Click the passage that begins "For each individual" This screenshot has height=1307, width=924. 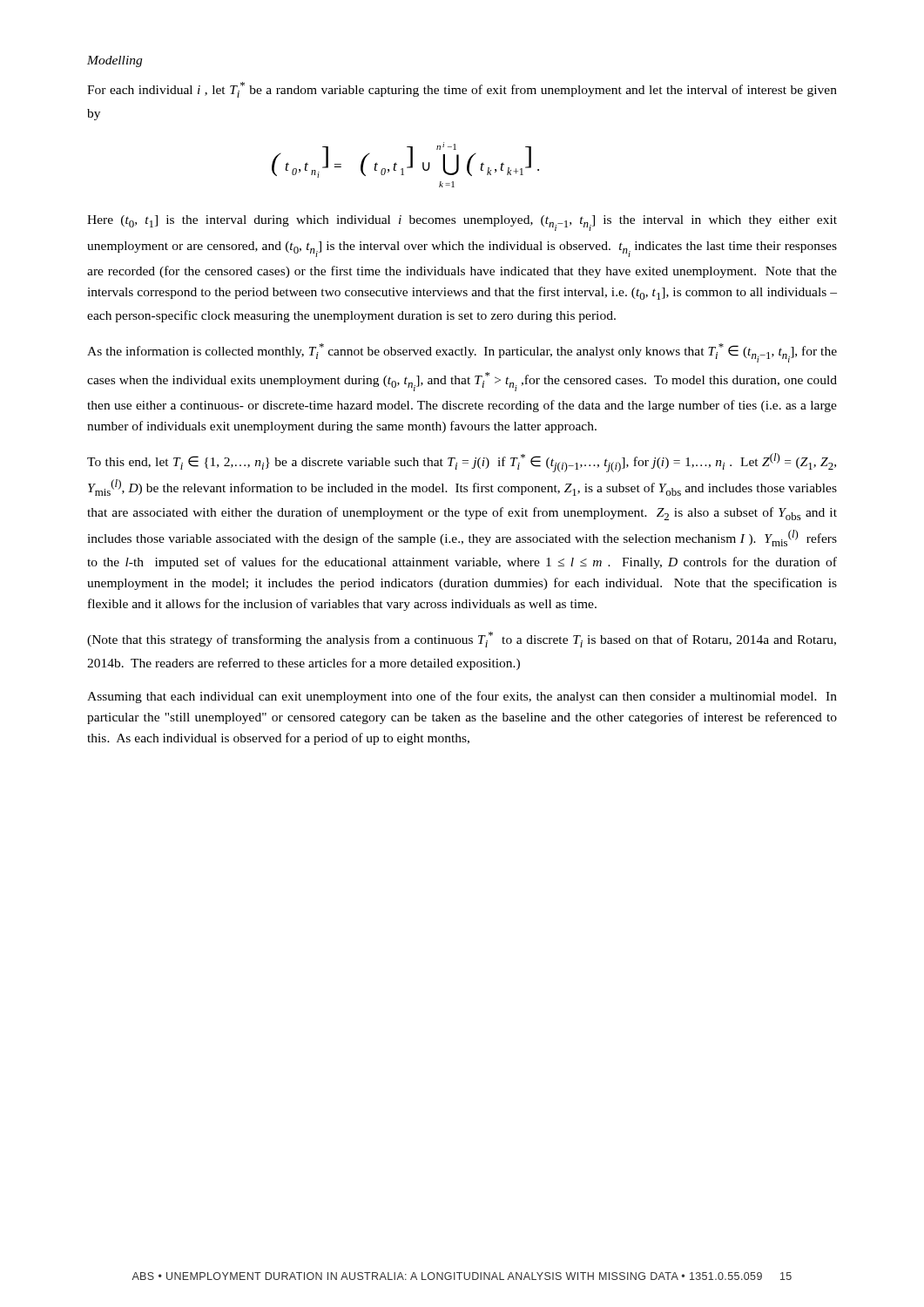(x=462, y=100)
